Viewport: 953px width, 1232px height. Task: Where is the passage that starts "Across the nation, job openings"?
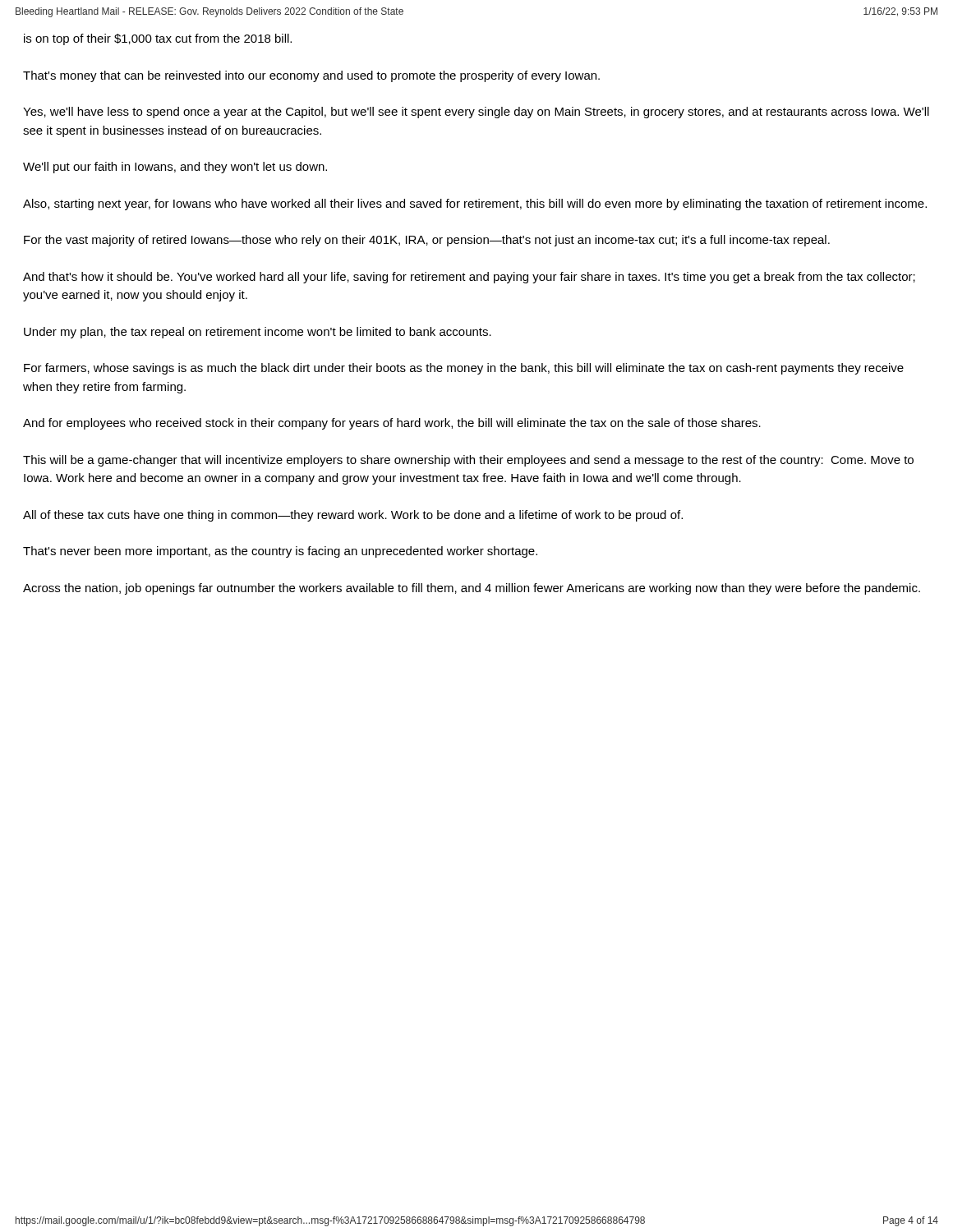coord(472,587)
